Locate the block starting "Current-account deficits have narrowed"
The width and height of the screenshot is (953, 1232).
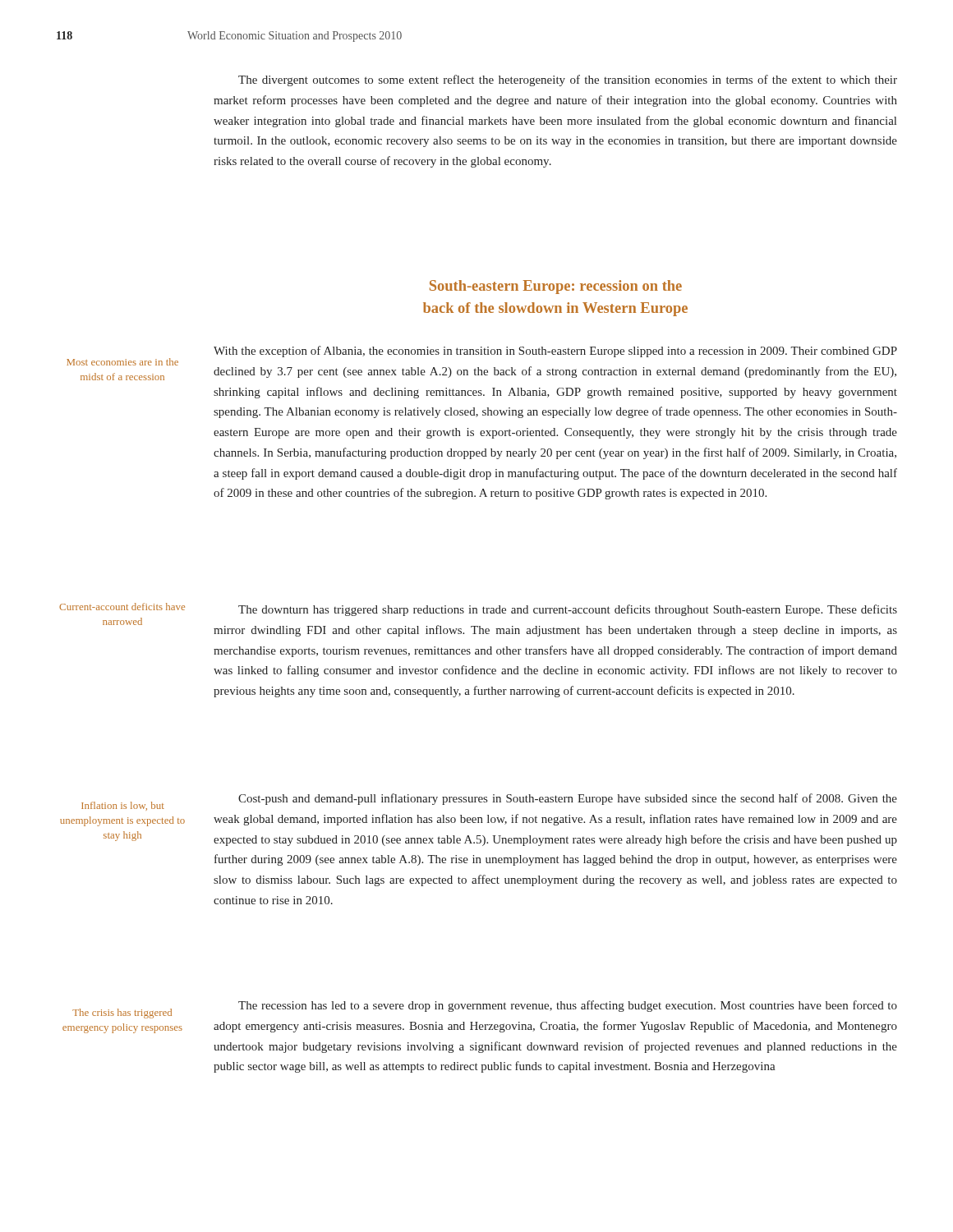(122, 614)
